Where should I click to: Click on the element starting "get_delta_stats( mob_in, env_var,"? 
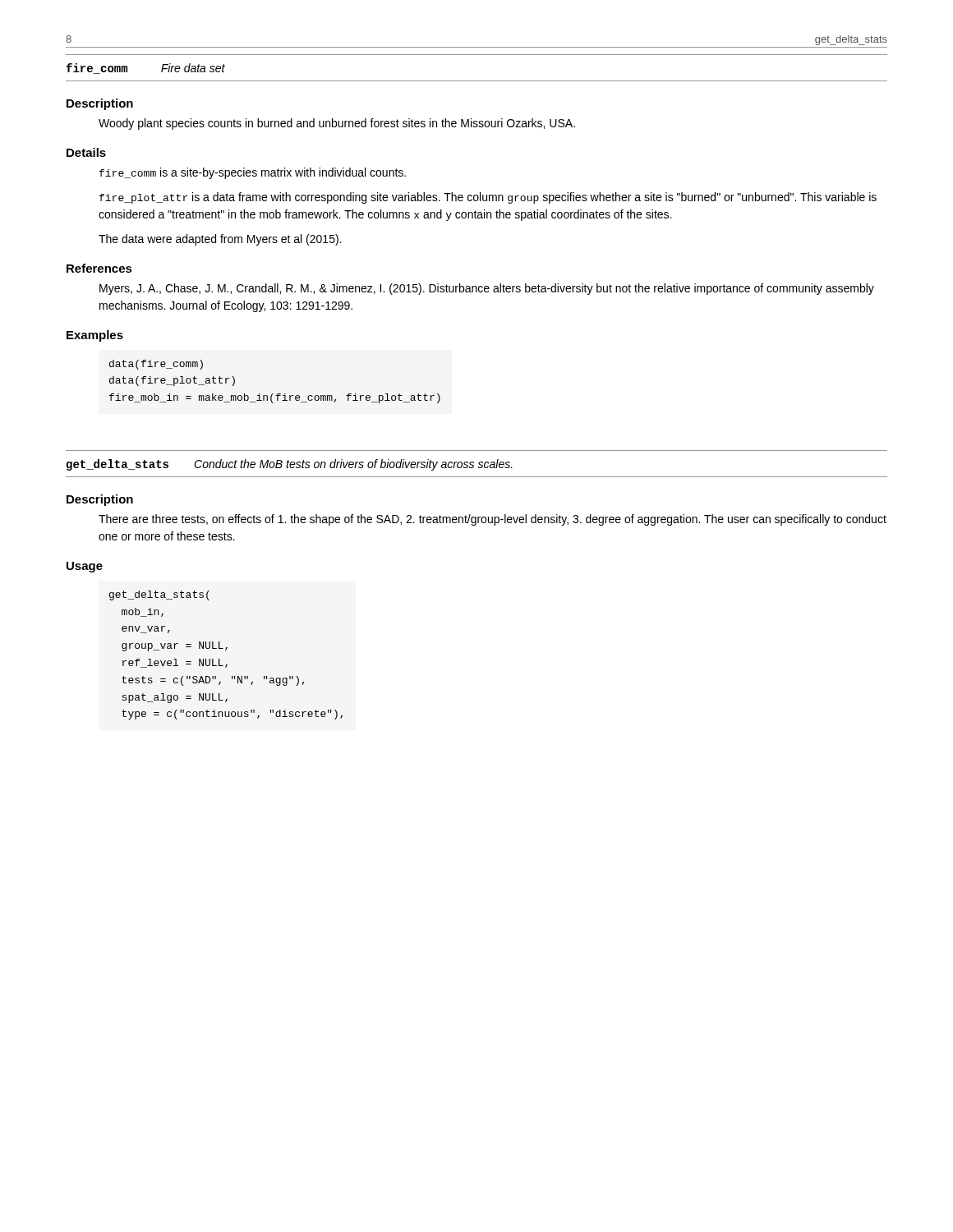pyautogui.click(x=227, y=655)
